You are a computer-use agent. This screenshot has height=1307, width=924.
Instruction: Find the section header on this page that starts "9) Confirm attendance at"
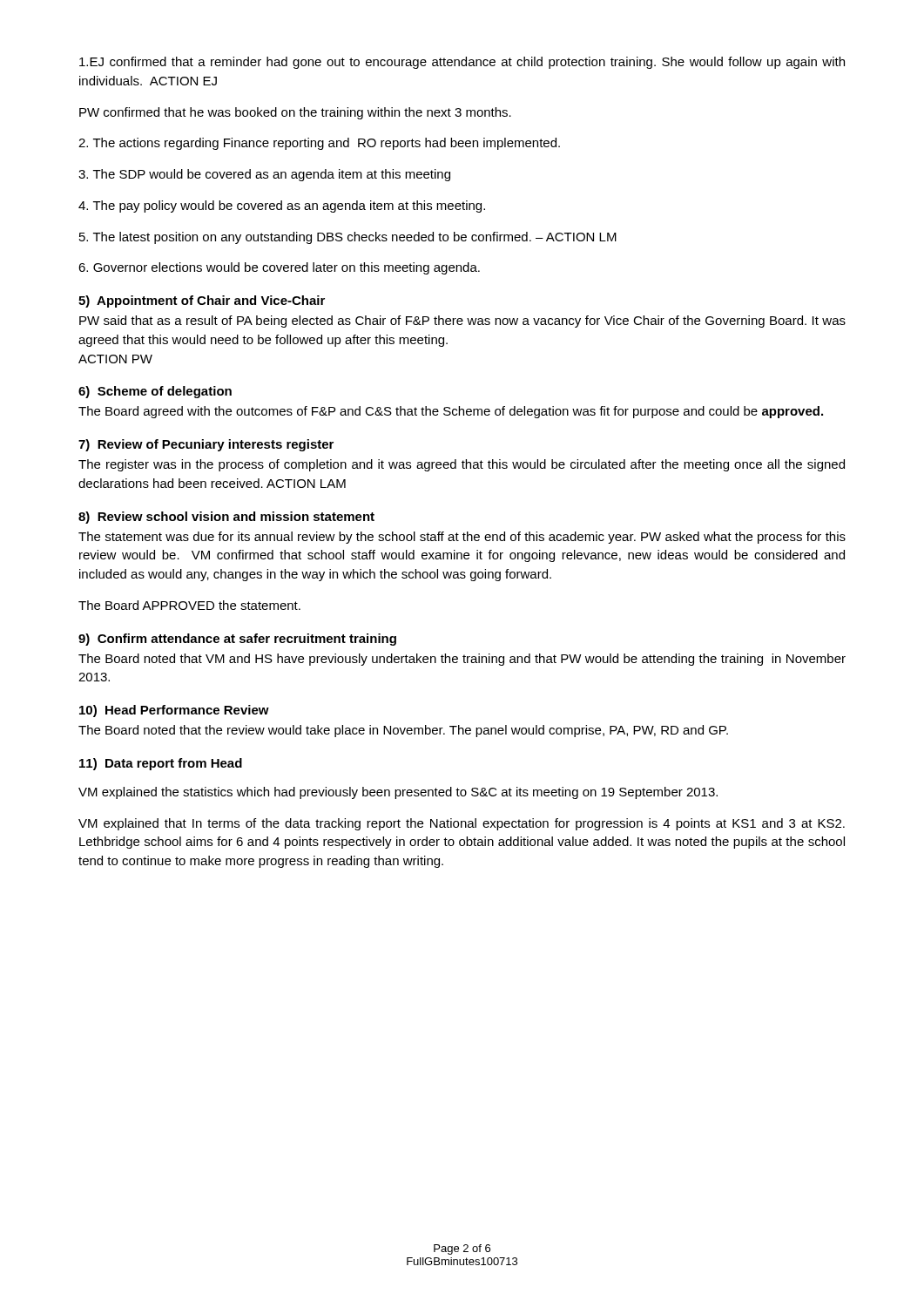238,638
